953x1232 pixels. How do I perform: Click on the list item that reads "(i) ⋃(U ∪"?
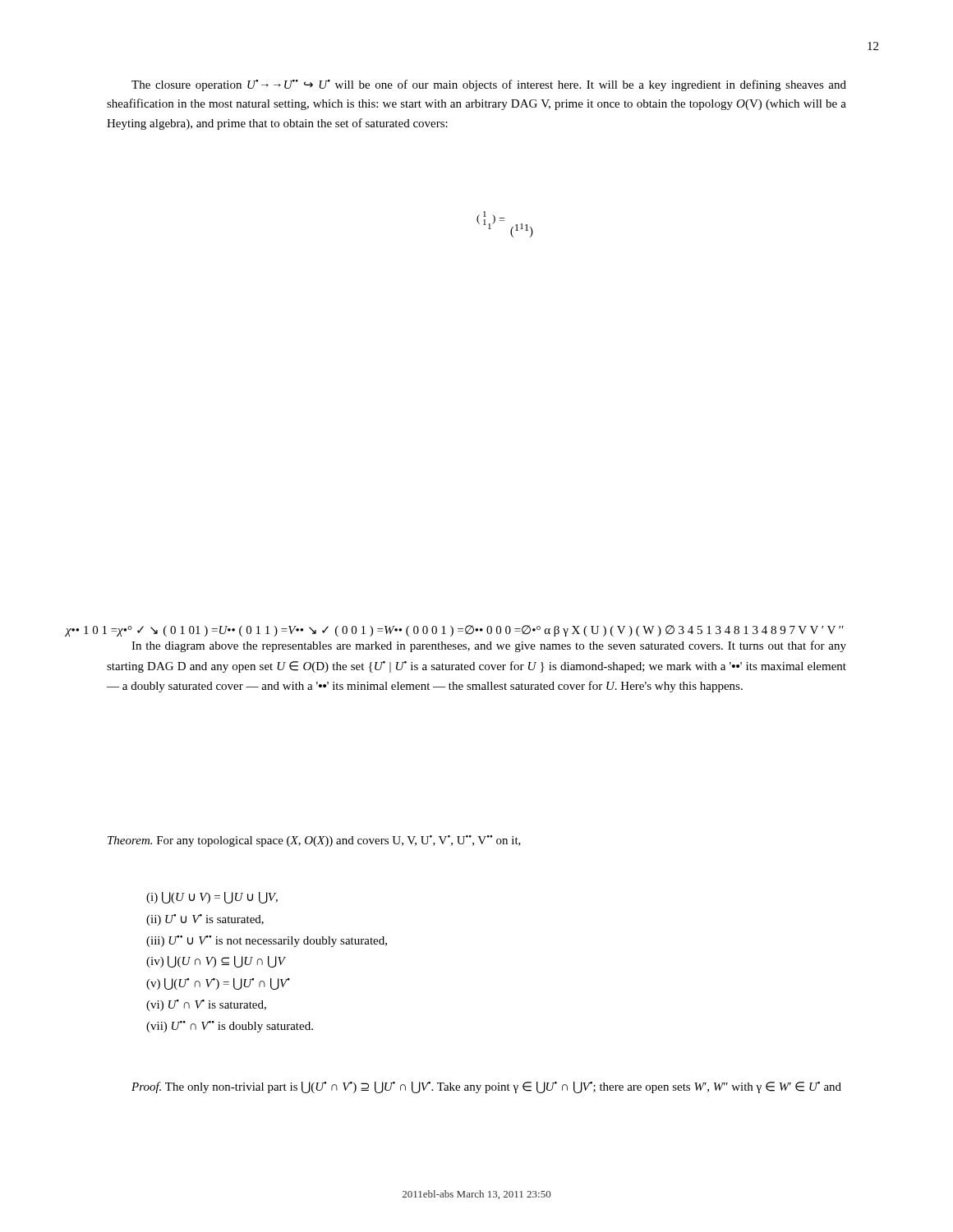212,897
